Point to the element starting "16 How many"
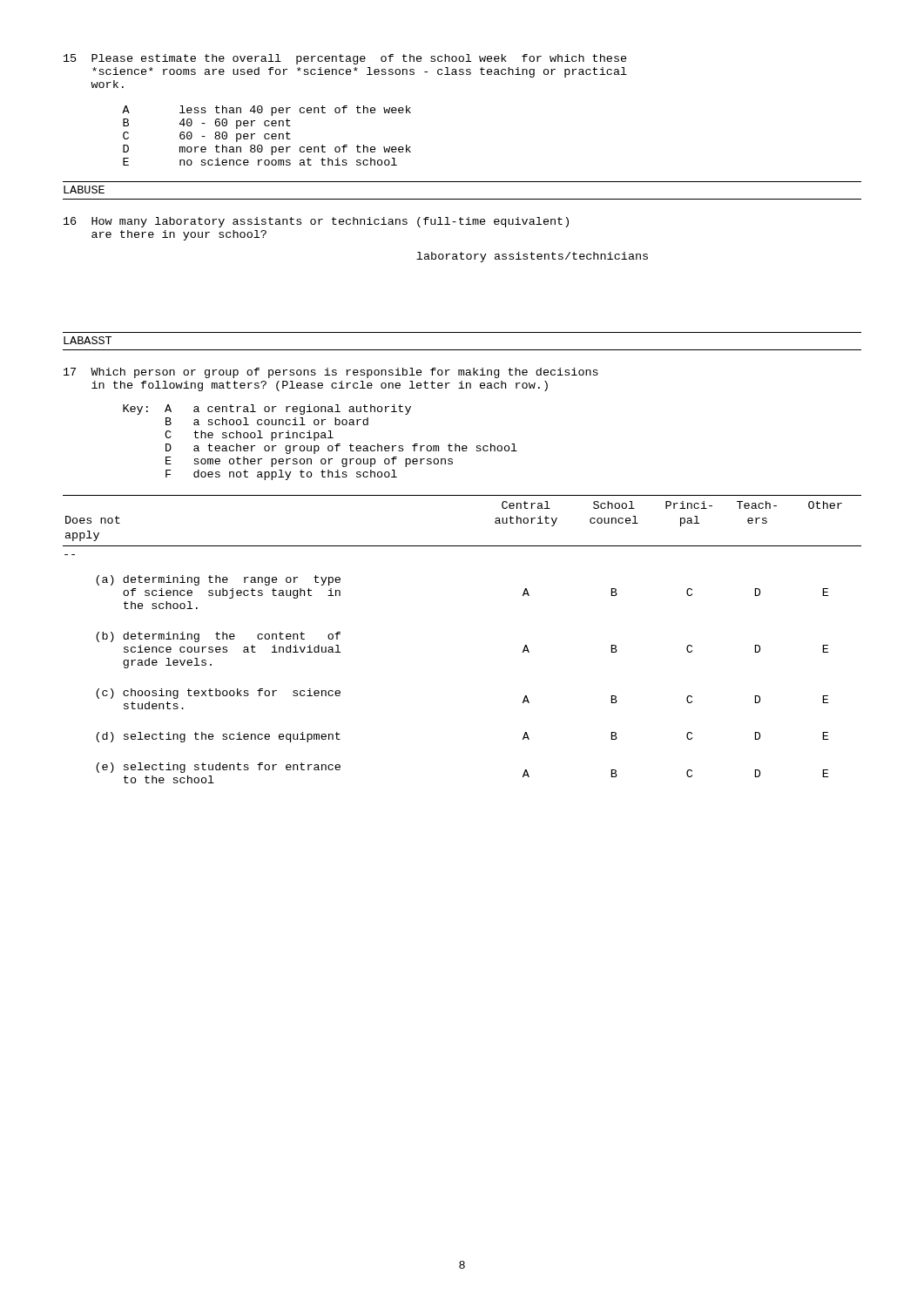Image resolution: width=924 pixels, height=1307 pixels. (462, 228)
